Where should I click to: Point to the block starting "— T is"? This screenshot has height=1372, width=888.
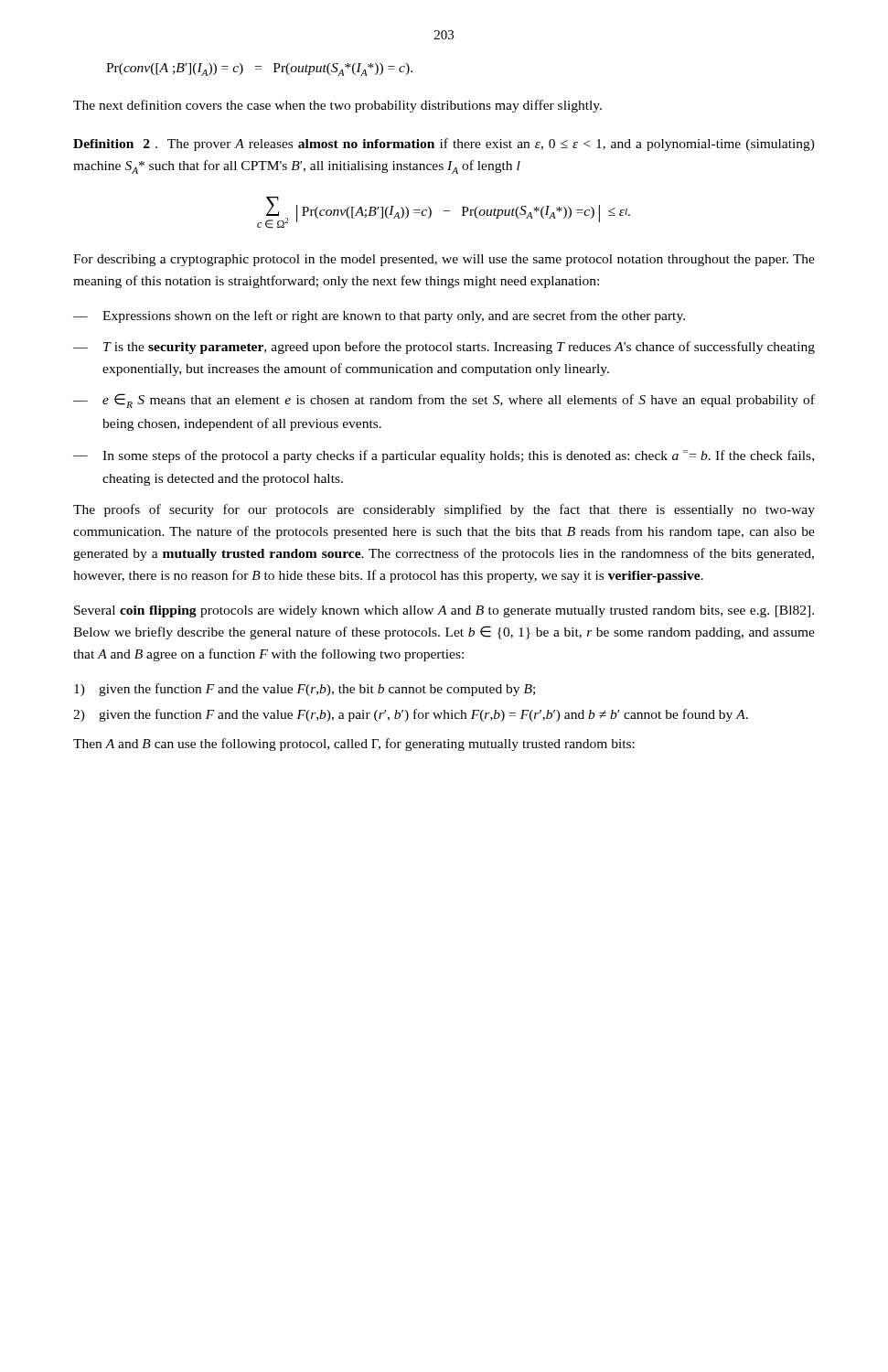[x=444, y=358]
